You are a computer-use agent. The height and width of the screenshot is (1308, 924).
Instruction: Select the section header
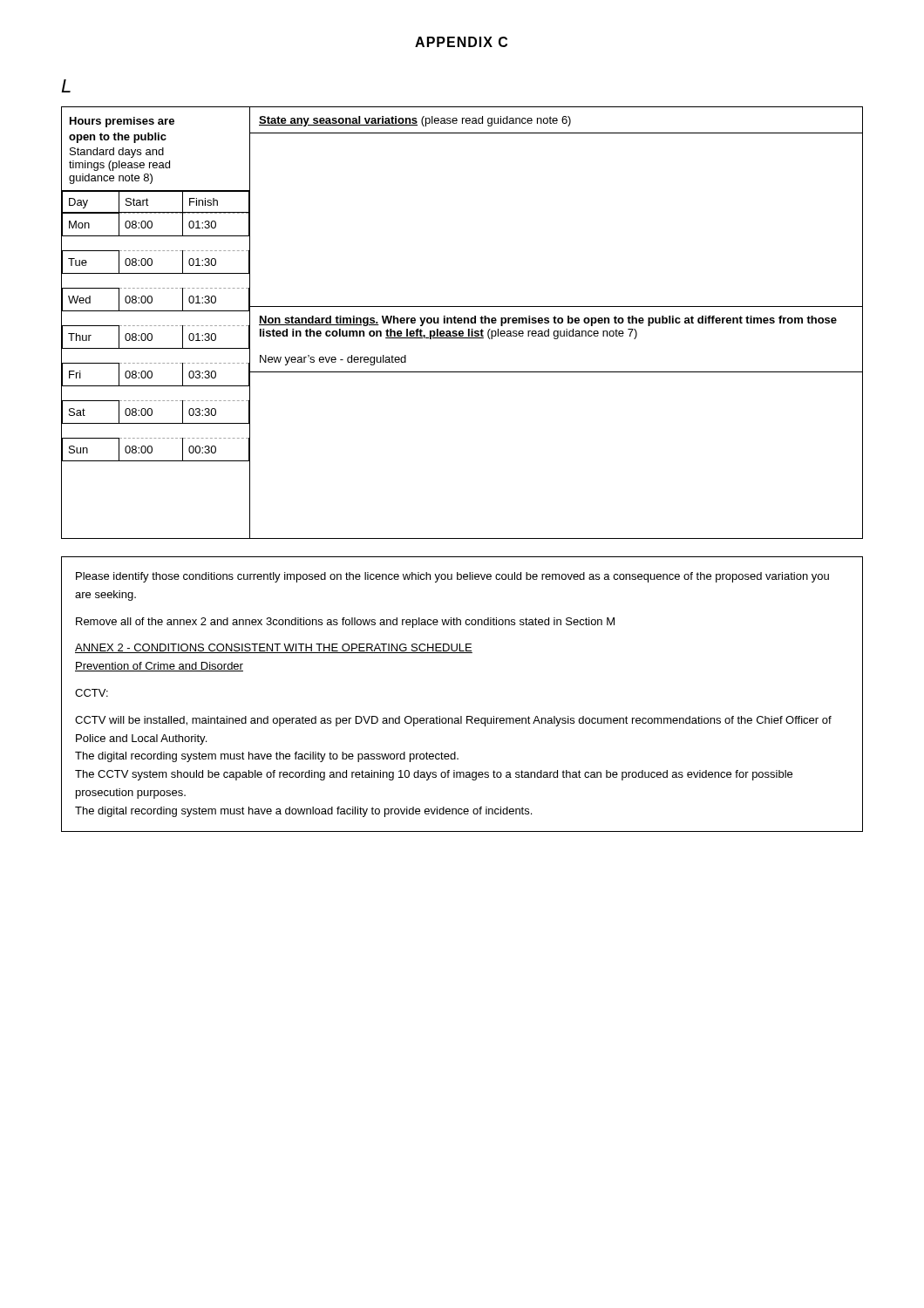click(x=66, y=86)
